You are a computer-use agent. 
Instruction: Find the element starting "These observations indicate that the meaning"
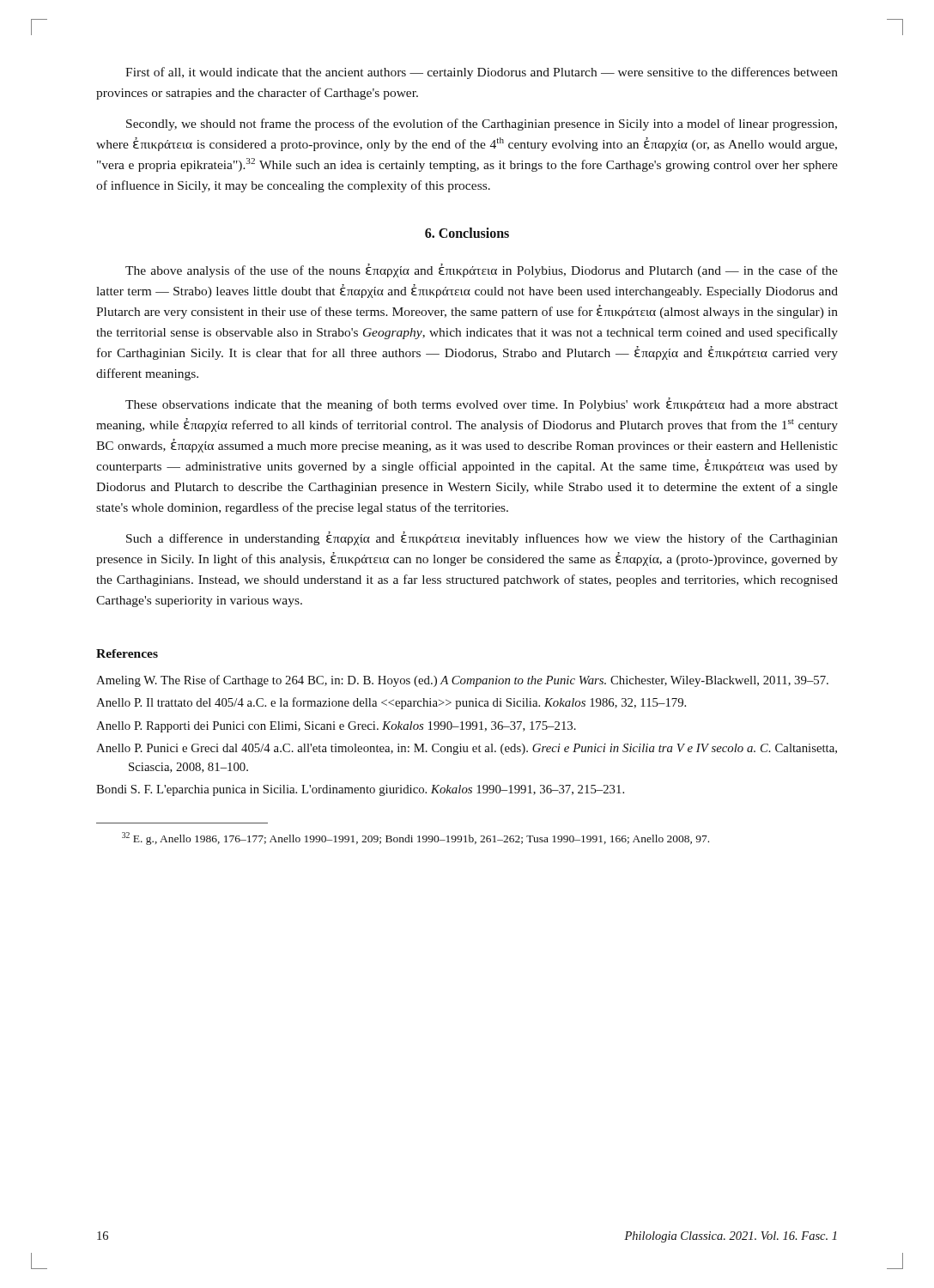coord(467,456)
